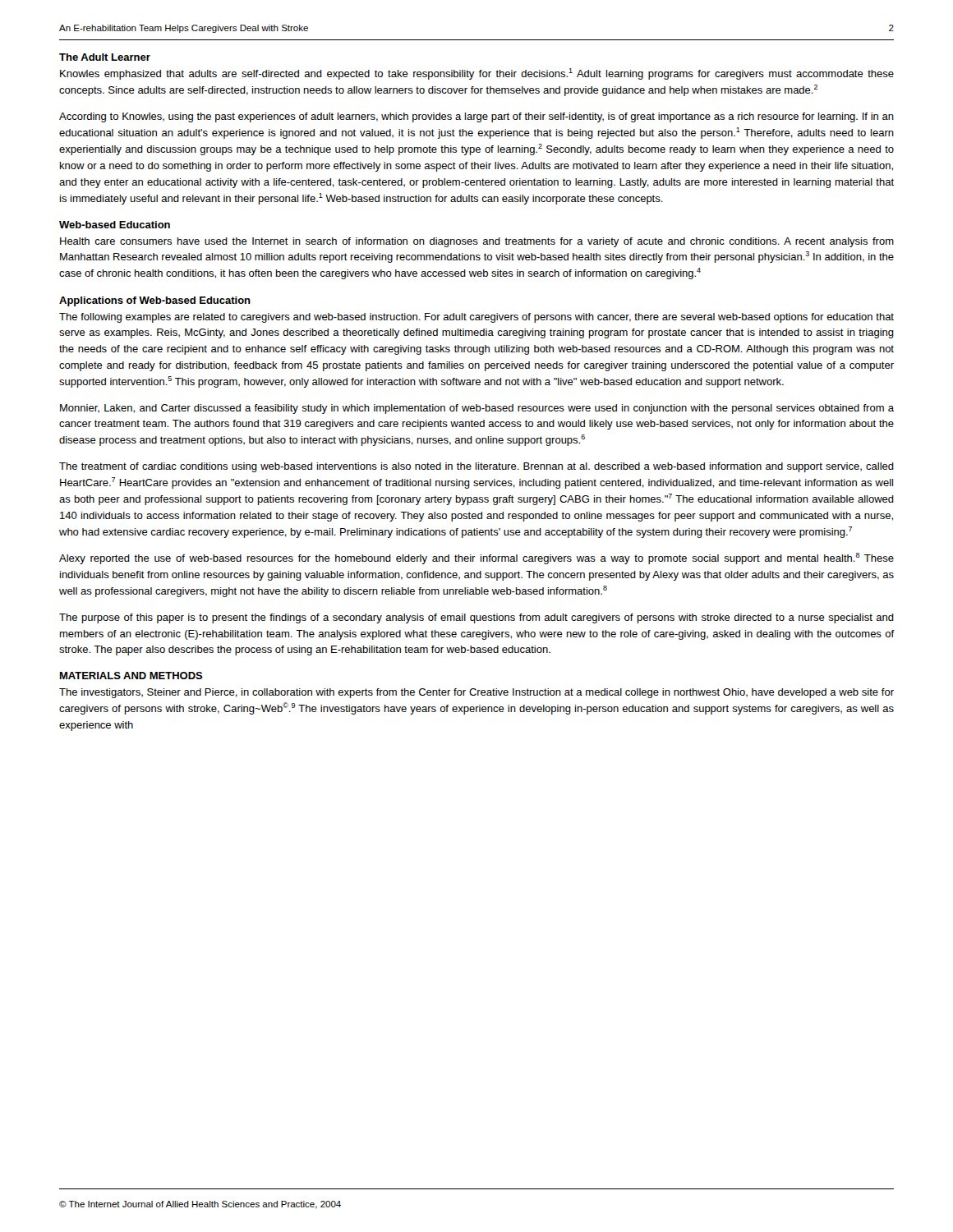The height and width of the screenshot is (1232, 953).
Task: Where is the passage that starts "The treatment of cardiac conditions using web-based"?
Action: click(x=476, y=499)
